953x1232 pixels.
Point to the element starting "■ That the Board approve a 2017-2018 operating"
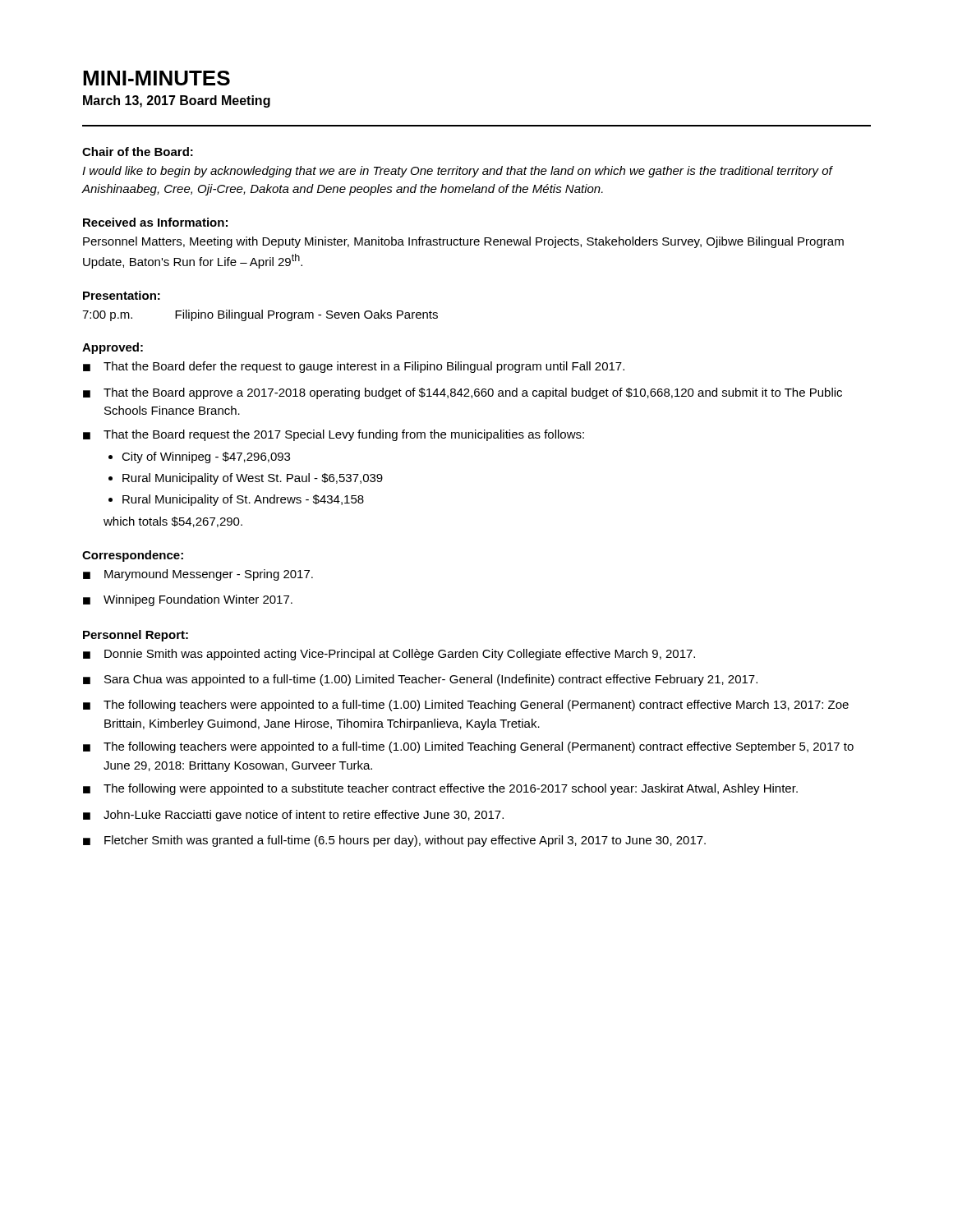coord(476,402)
